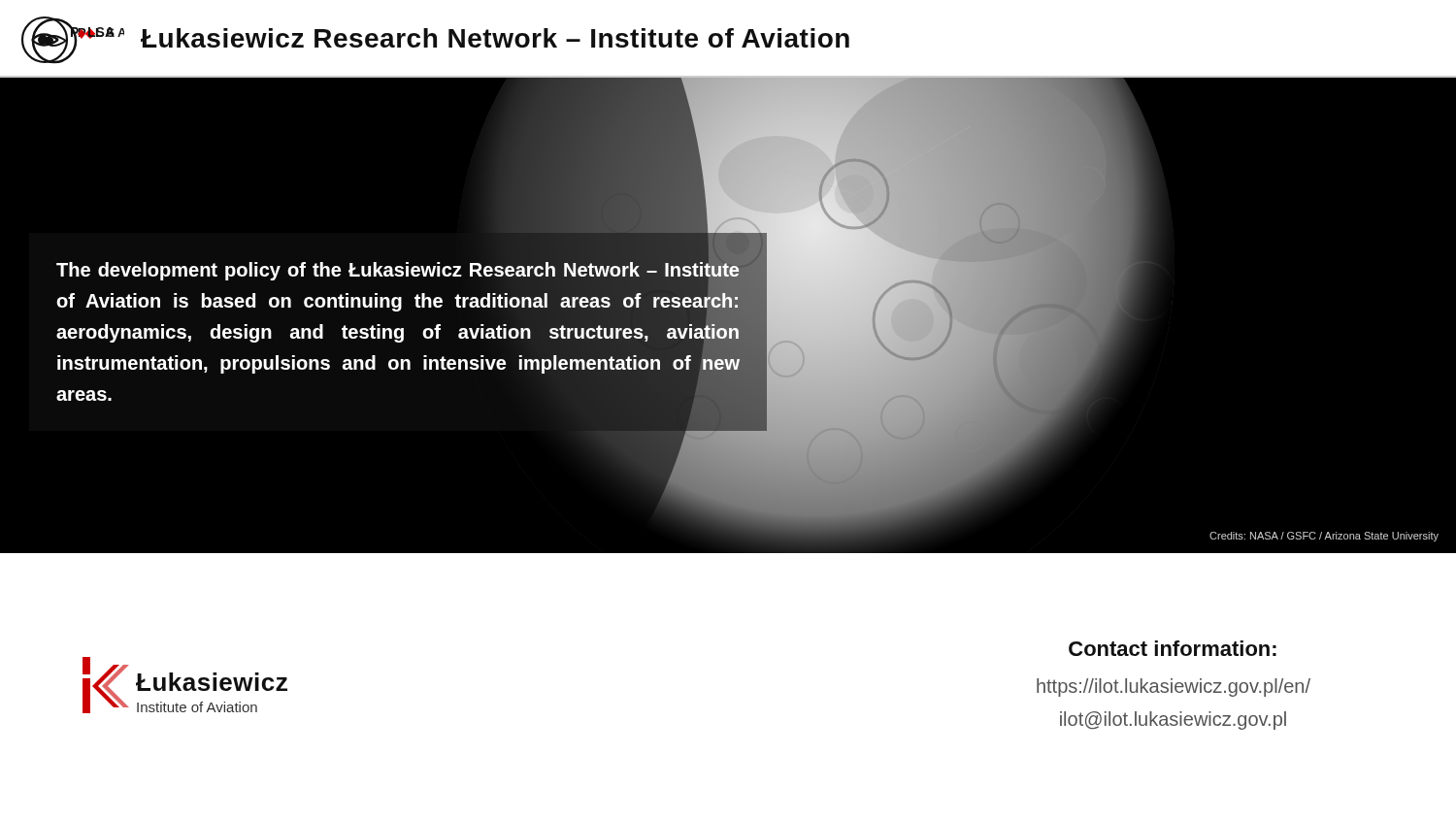Where is the passage that starts "The development policy of"?

(x=398, y=332)
